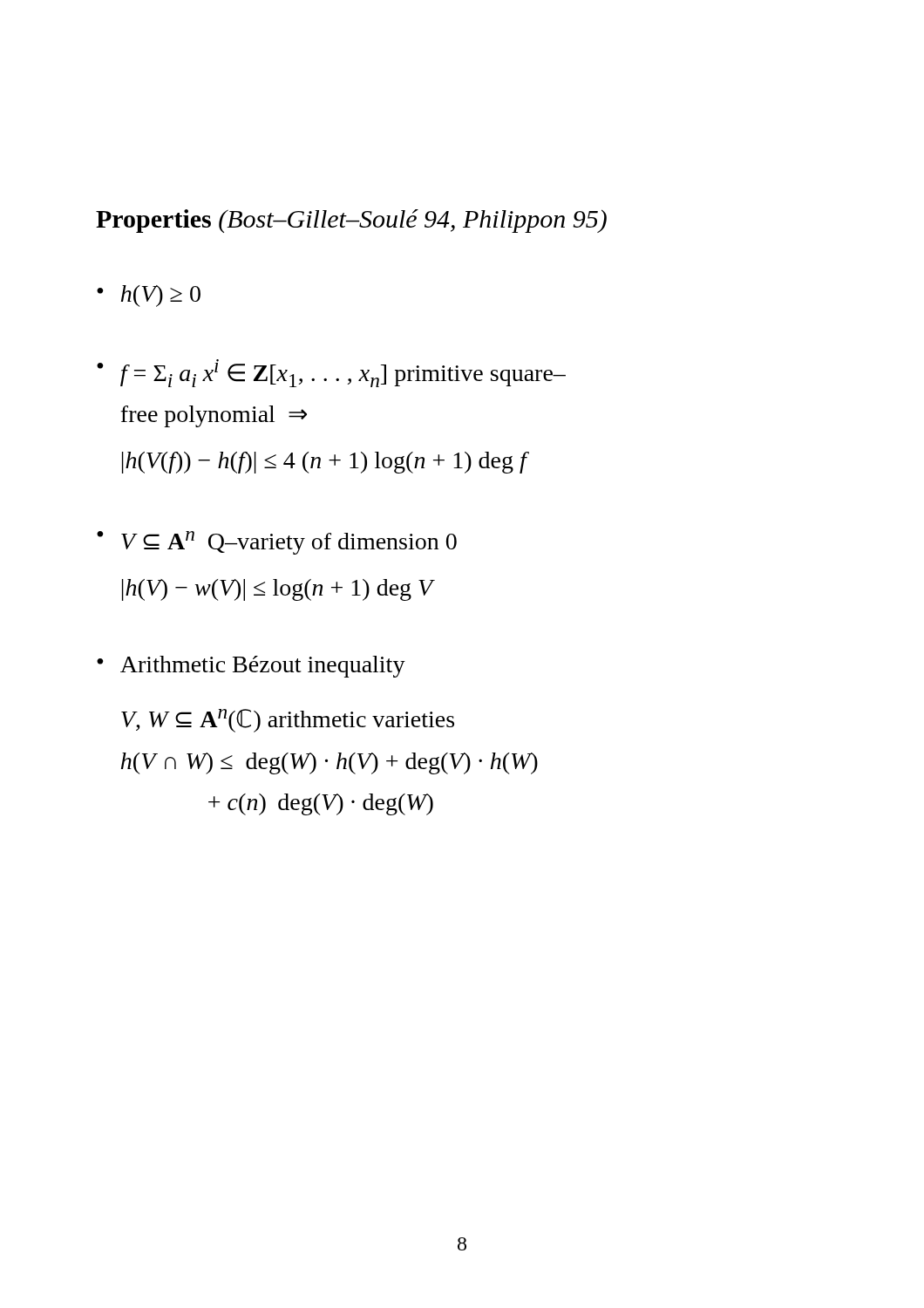Find the region starting "• h(V) ≥ 0"

(149, 294)
